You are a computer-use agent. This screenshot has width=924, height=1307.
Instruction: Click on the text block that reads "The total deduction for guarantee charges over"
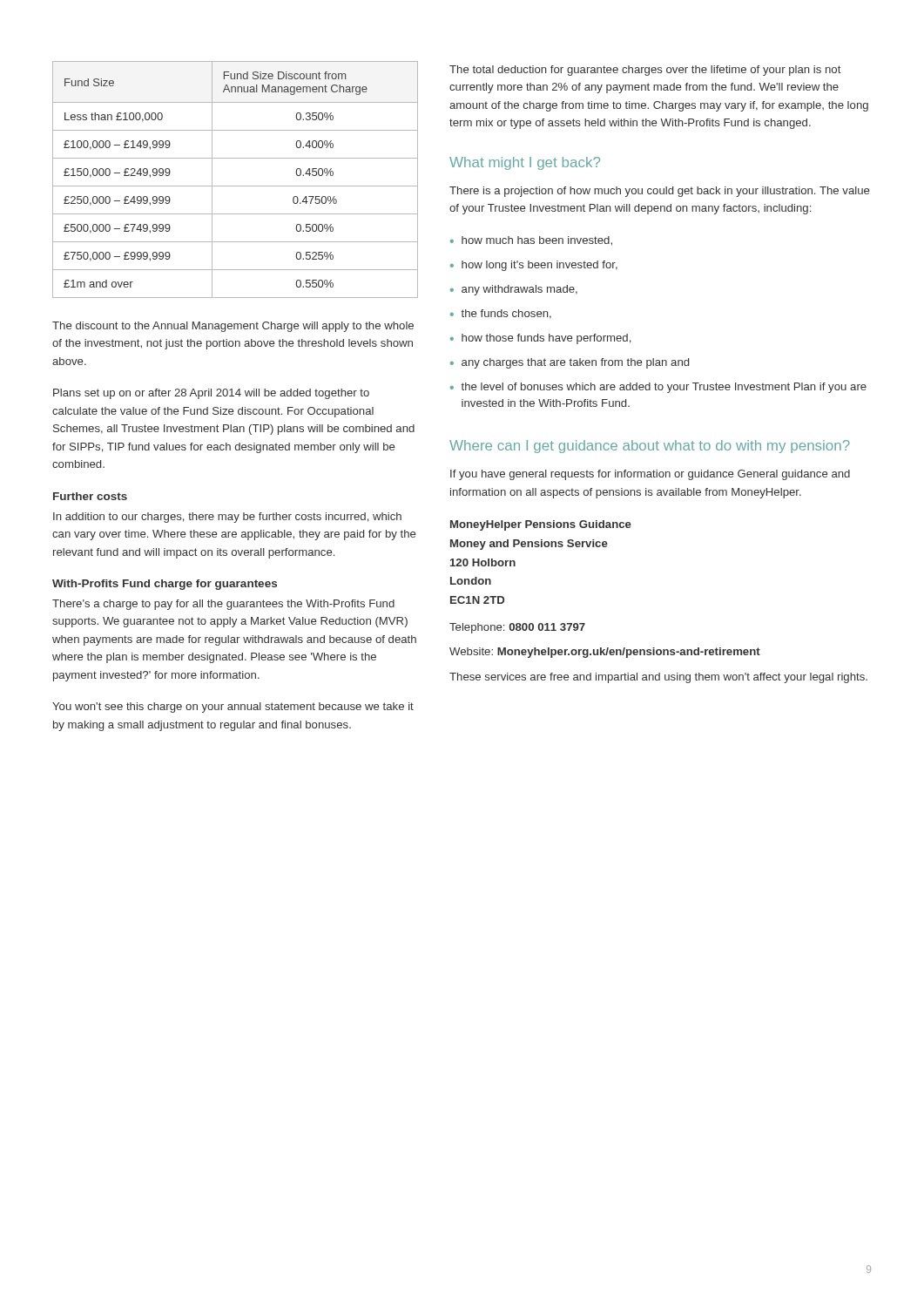coord(659,96)
